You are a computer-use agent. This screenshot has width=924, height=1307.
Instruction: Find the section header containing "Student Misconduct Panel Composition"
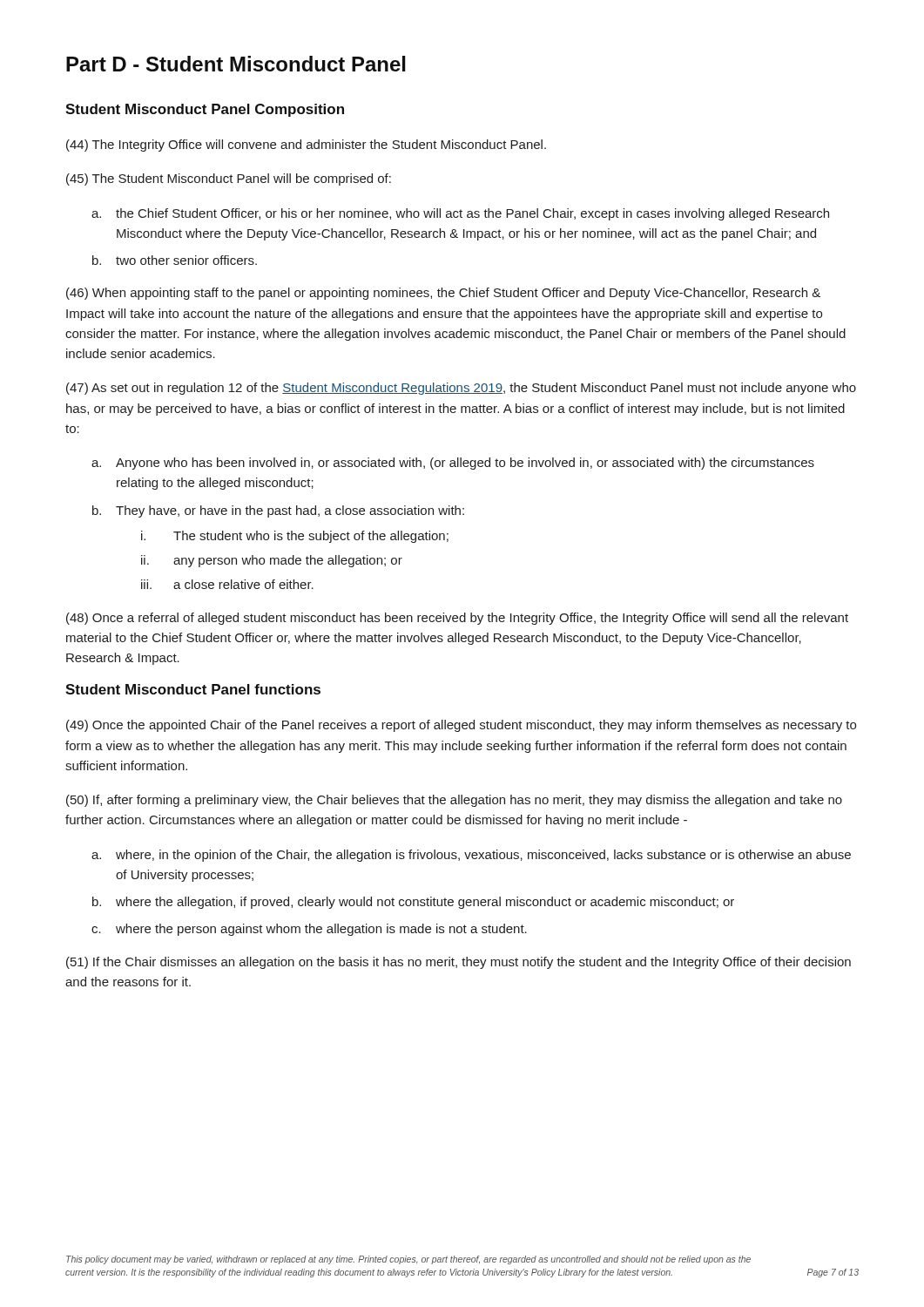[x=205, y=110]
